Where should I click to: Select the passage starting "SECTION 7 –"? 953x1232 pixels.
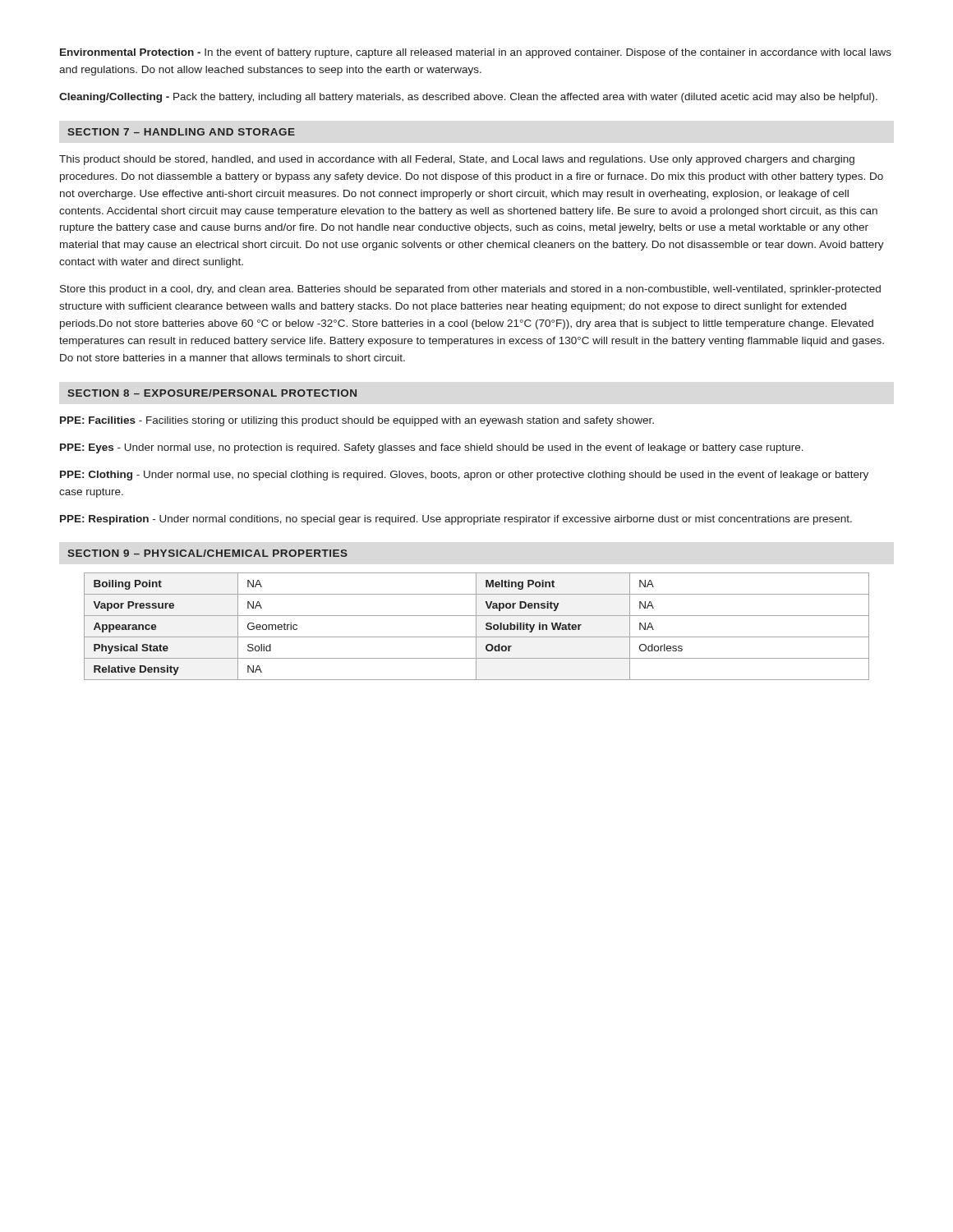tap(181, 132)
